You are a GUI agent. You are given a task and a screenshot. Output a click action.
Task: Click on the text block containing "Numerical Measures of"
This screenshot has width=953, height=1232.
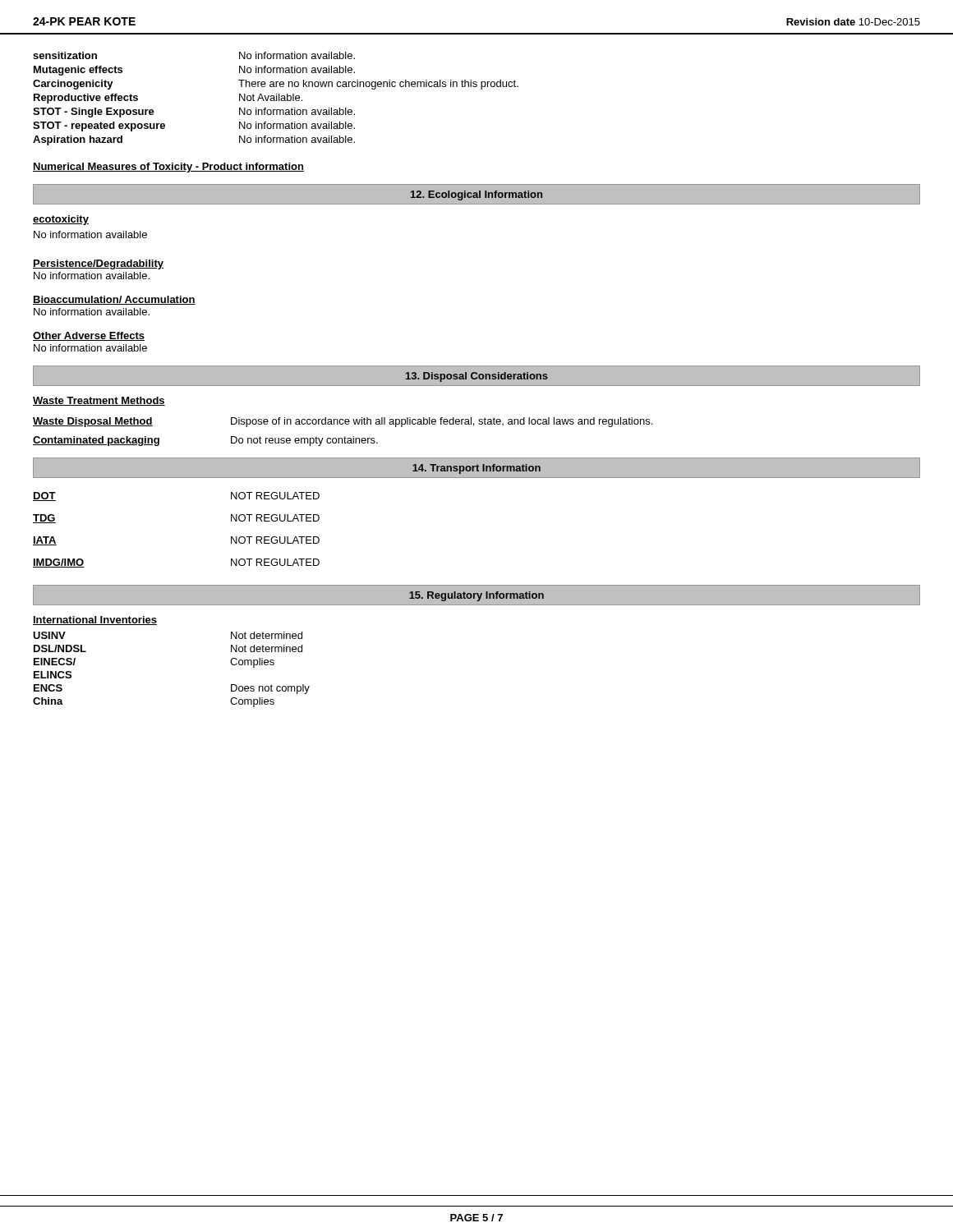click(168, 166)
